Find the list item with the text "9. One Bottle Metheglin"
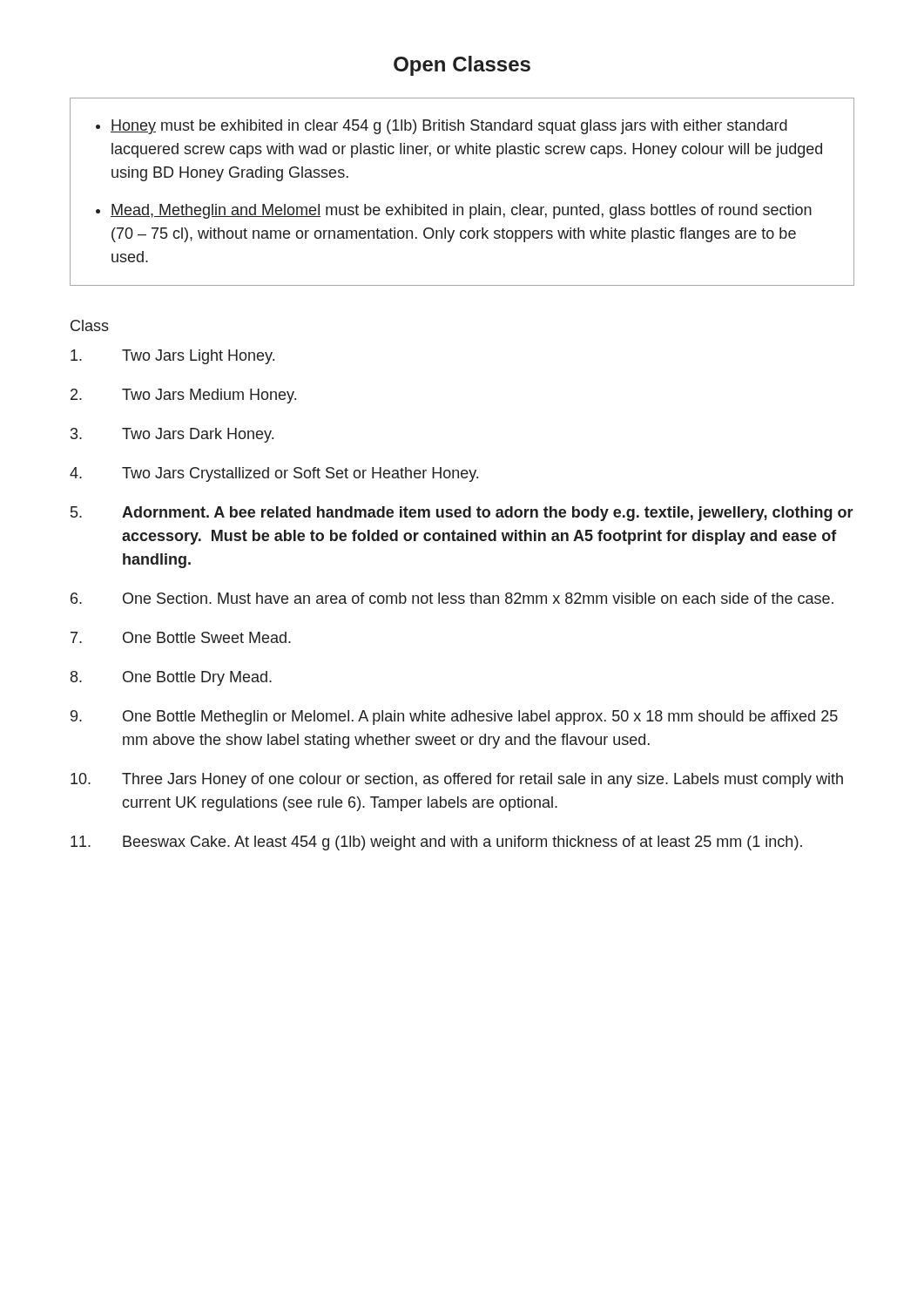 click(x=462, y=728)
